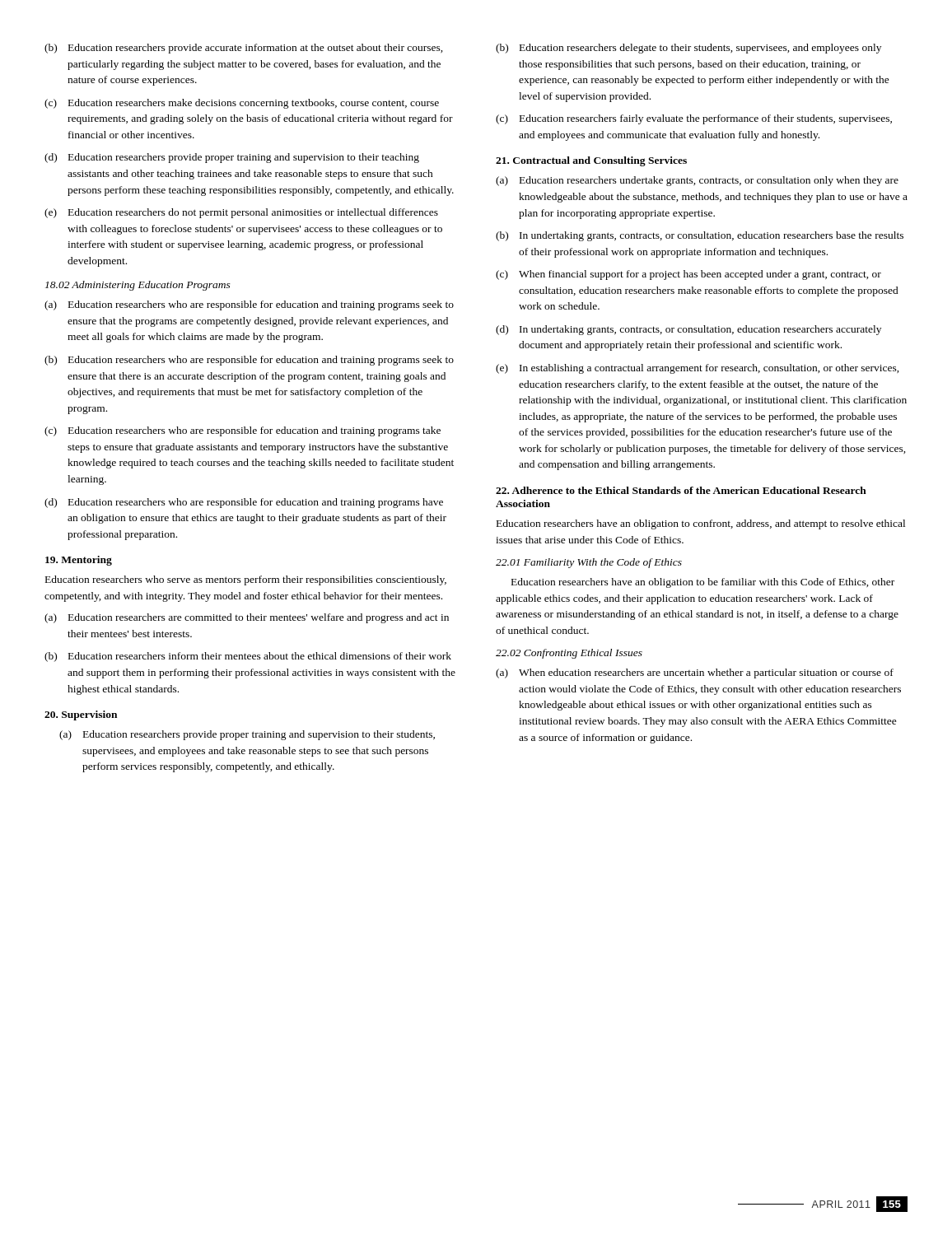Locate the list item that reads "(e) Education researchers do not permit personal animosities"

(x=250, y=236)
